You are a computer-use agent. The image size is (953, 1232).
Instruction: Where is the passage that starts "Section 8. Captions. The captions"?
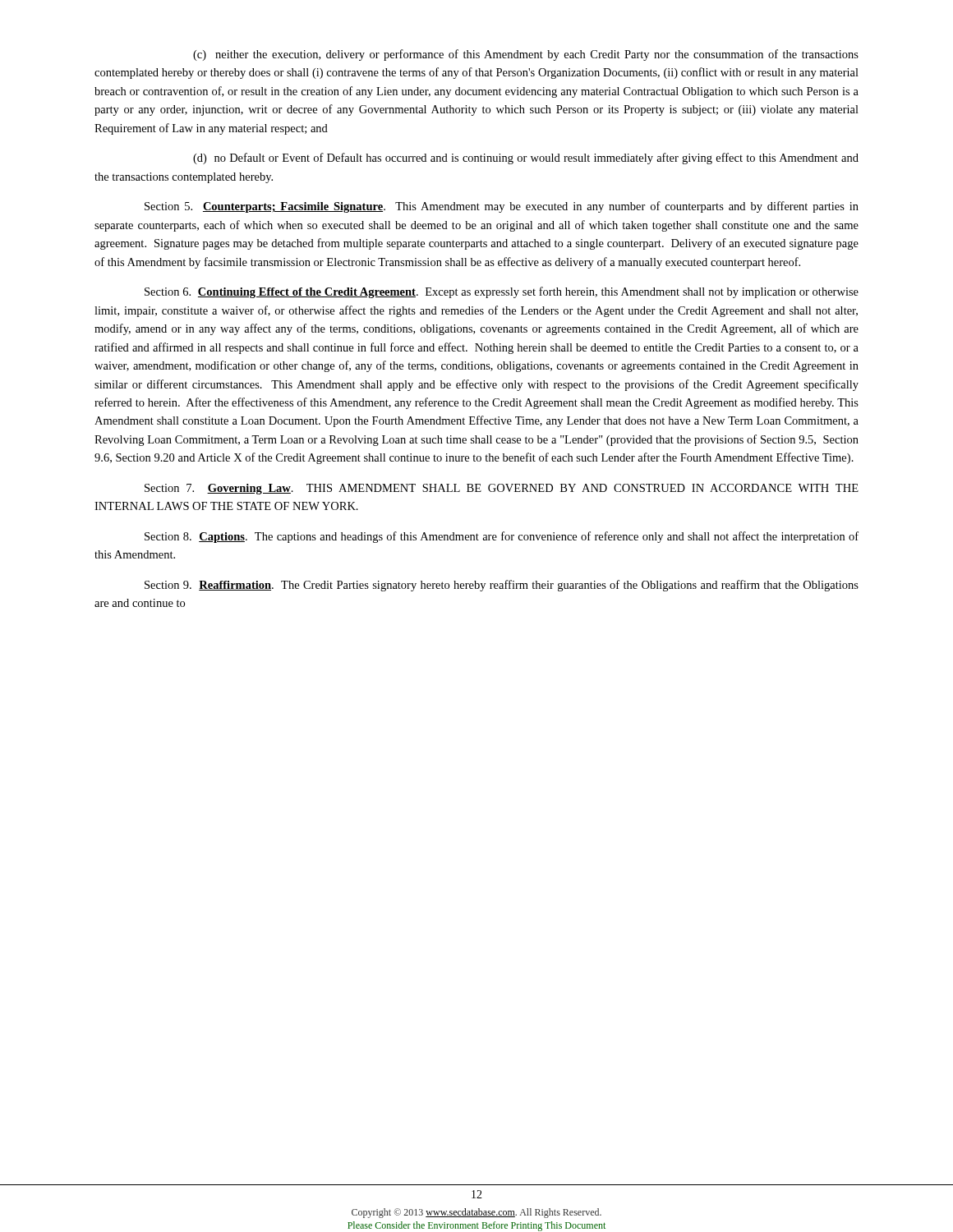(x=476, y=546)
